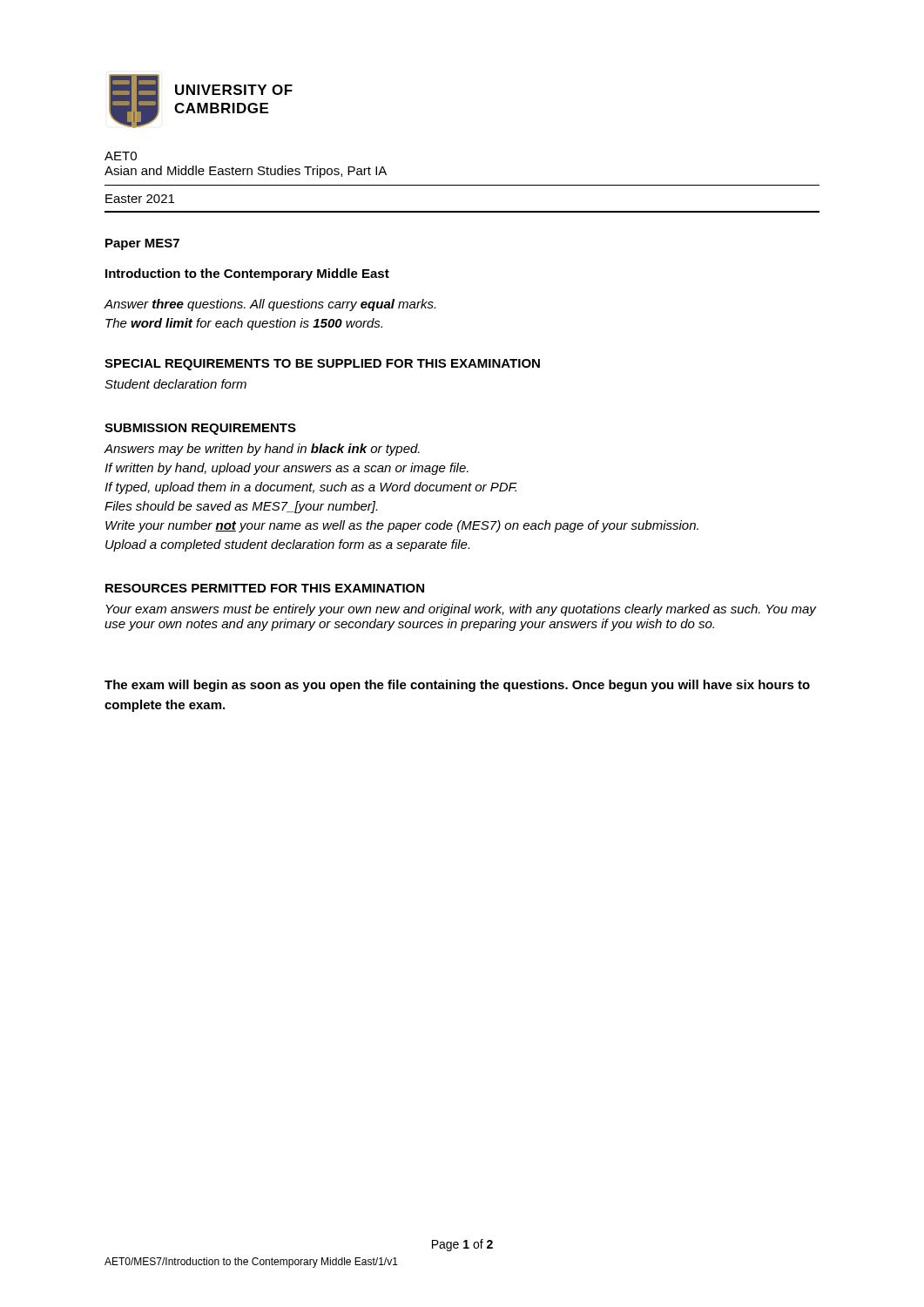Select the text block containing "The exam will begin as"
This screenshot has width=924, height=1307.
[x=457, y=694]
